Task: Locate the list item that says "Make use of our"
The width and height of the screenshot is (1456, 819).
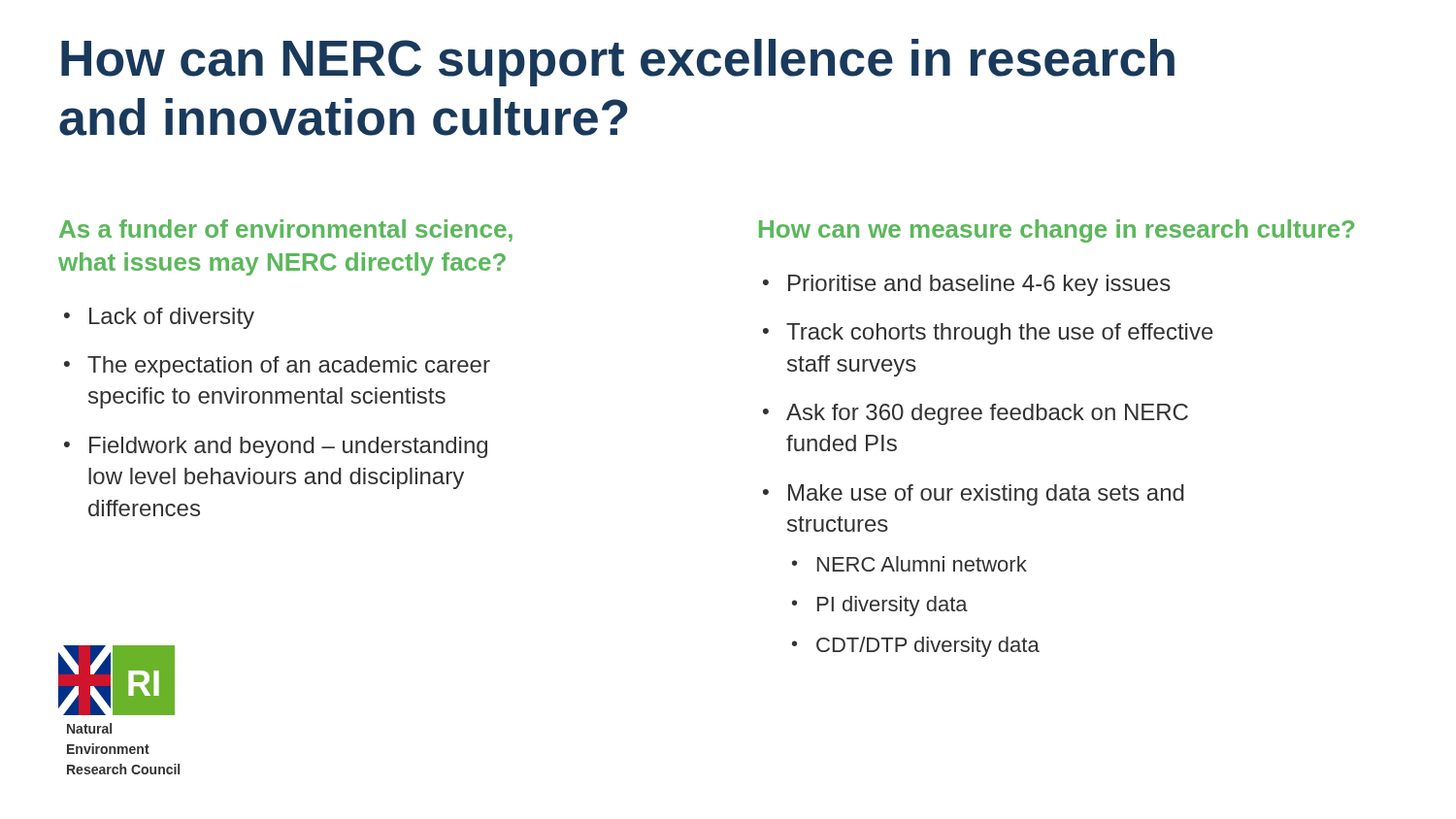Action: tap(986, 495)
